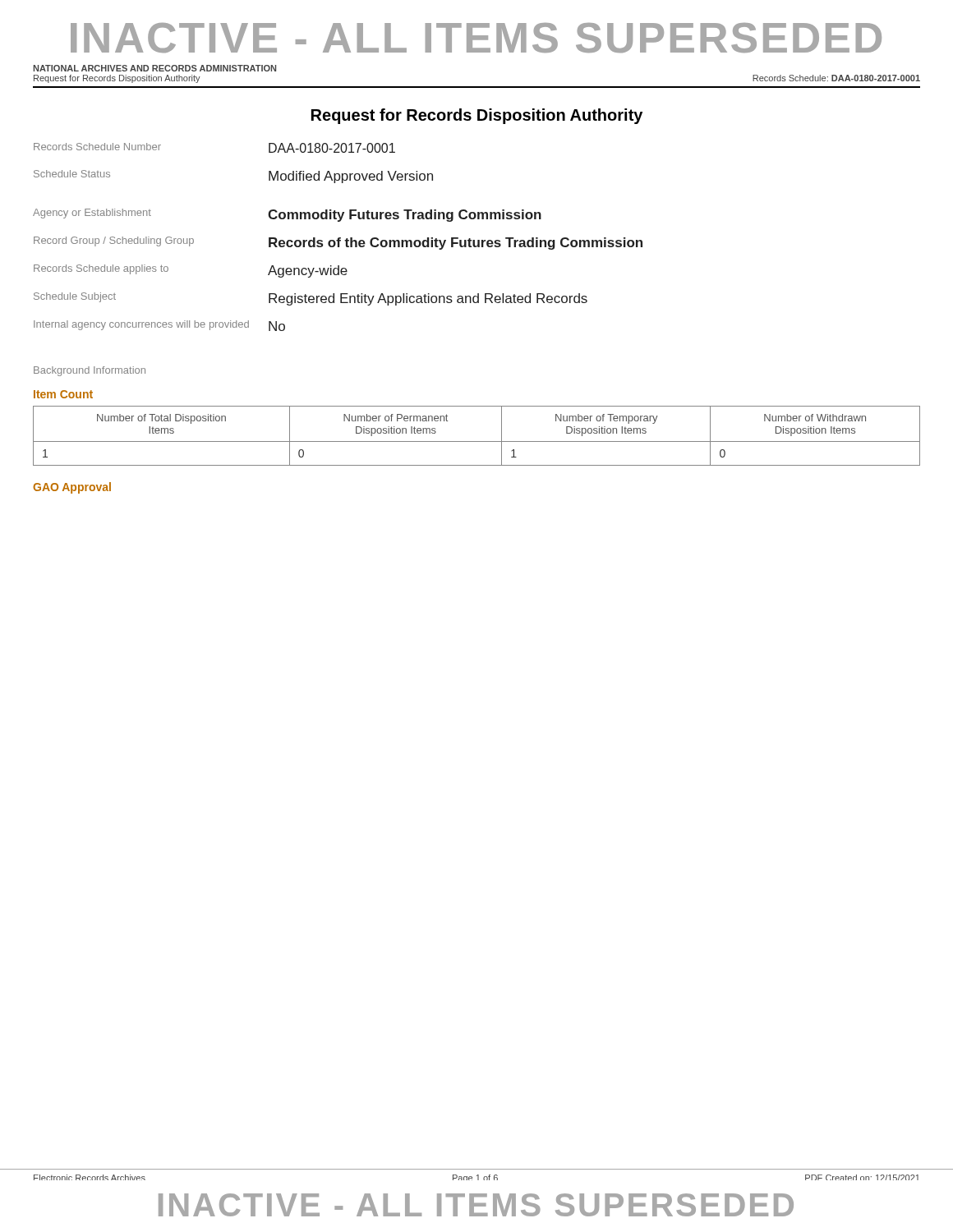Select the text with the text "Background Information"
Screen dimensions: 1232x953
(90, 370)
